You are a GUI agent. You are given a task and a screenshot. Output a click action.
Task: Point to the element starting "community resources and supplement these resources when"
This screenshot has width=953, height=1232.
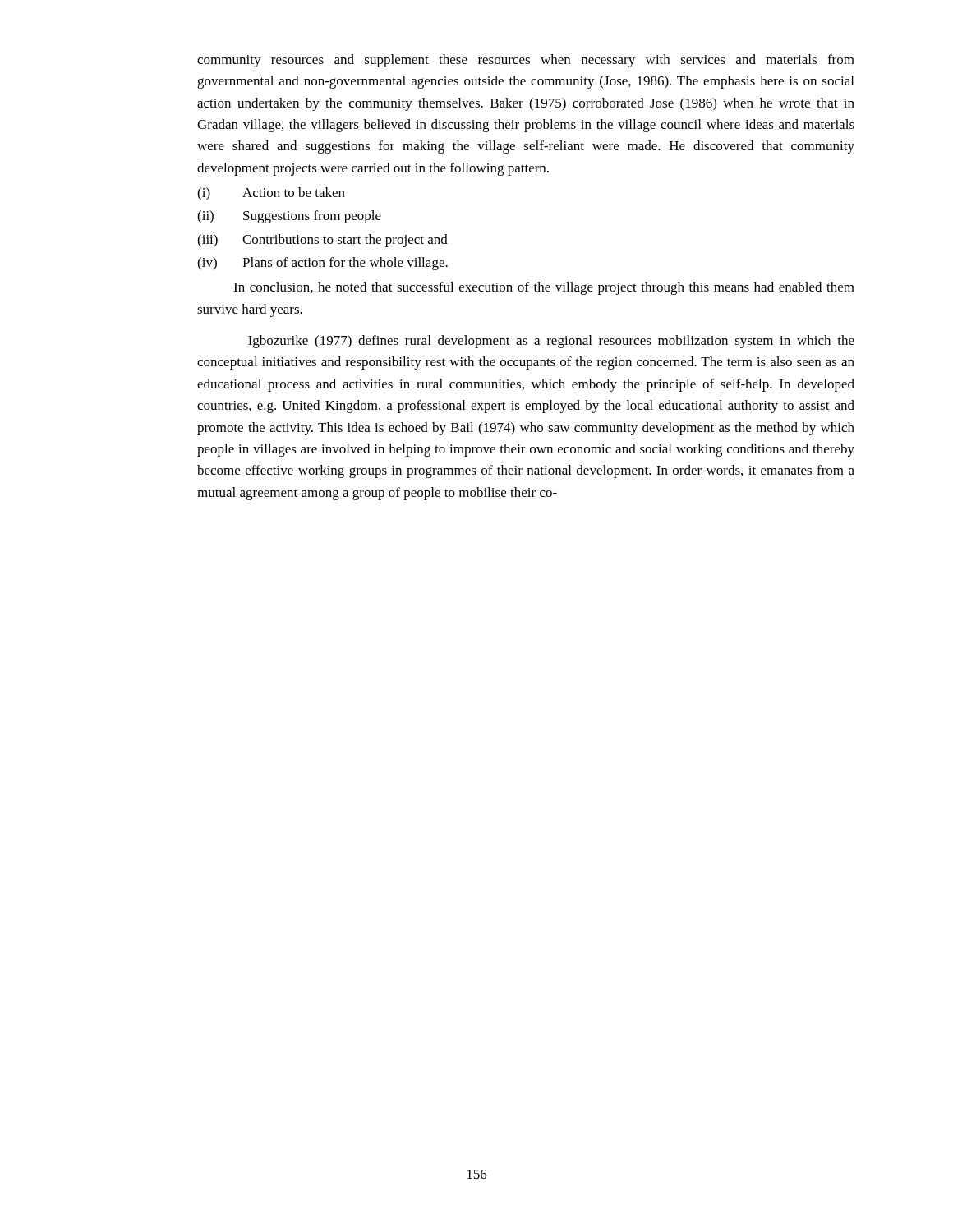pyautogui.click(x=526, y=114)
